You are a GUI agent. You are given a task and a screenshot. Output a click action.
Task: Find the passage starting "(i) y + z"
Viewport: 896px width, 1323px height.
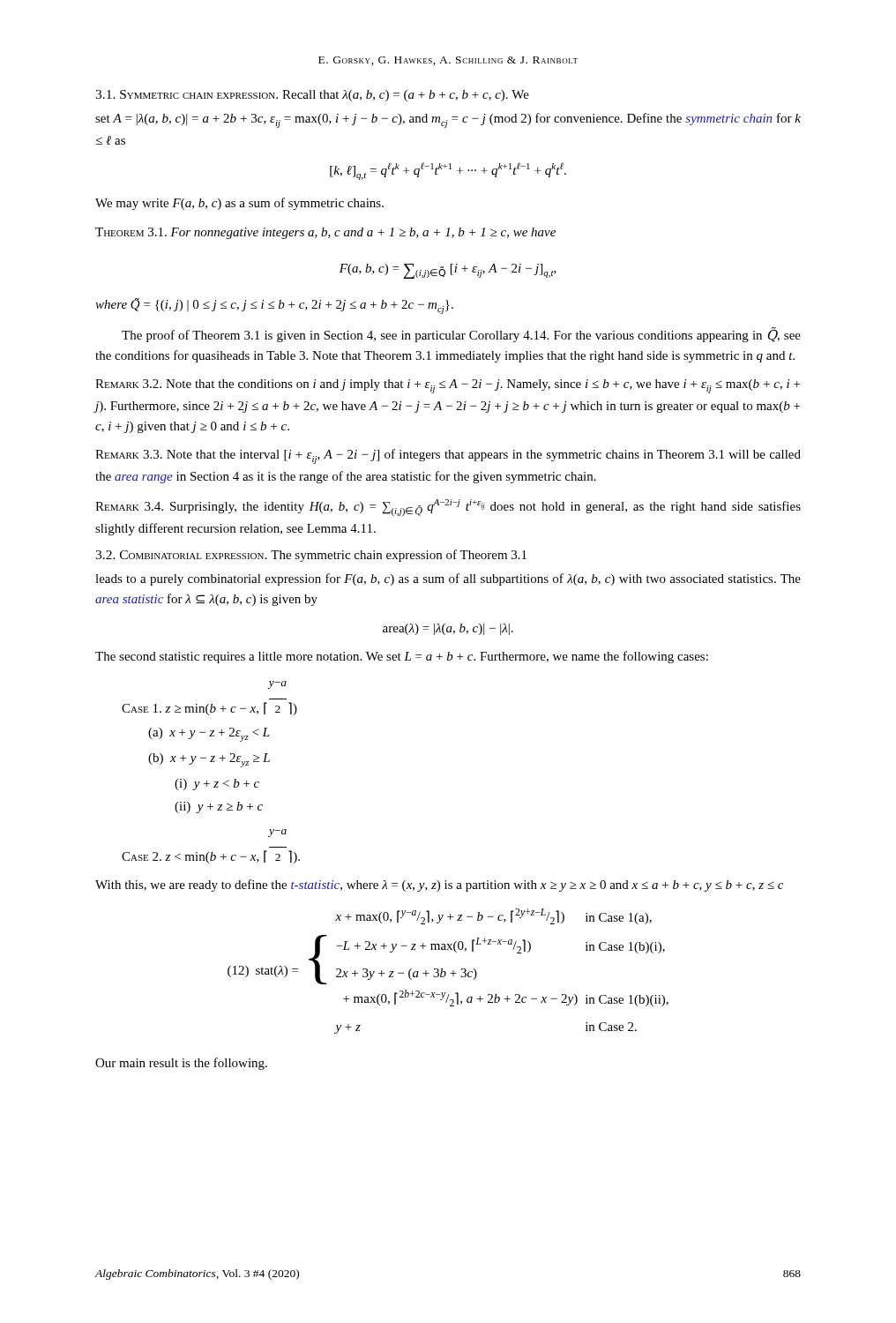pos(217,783)
